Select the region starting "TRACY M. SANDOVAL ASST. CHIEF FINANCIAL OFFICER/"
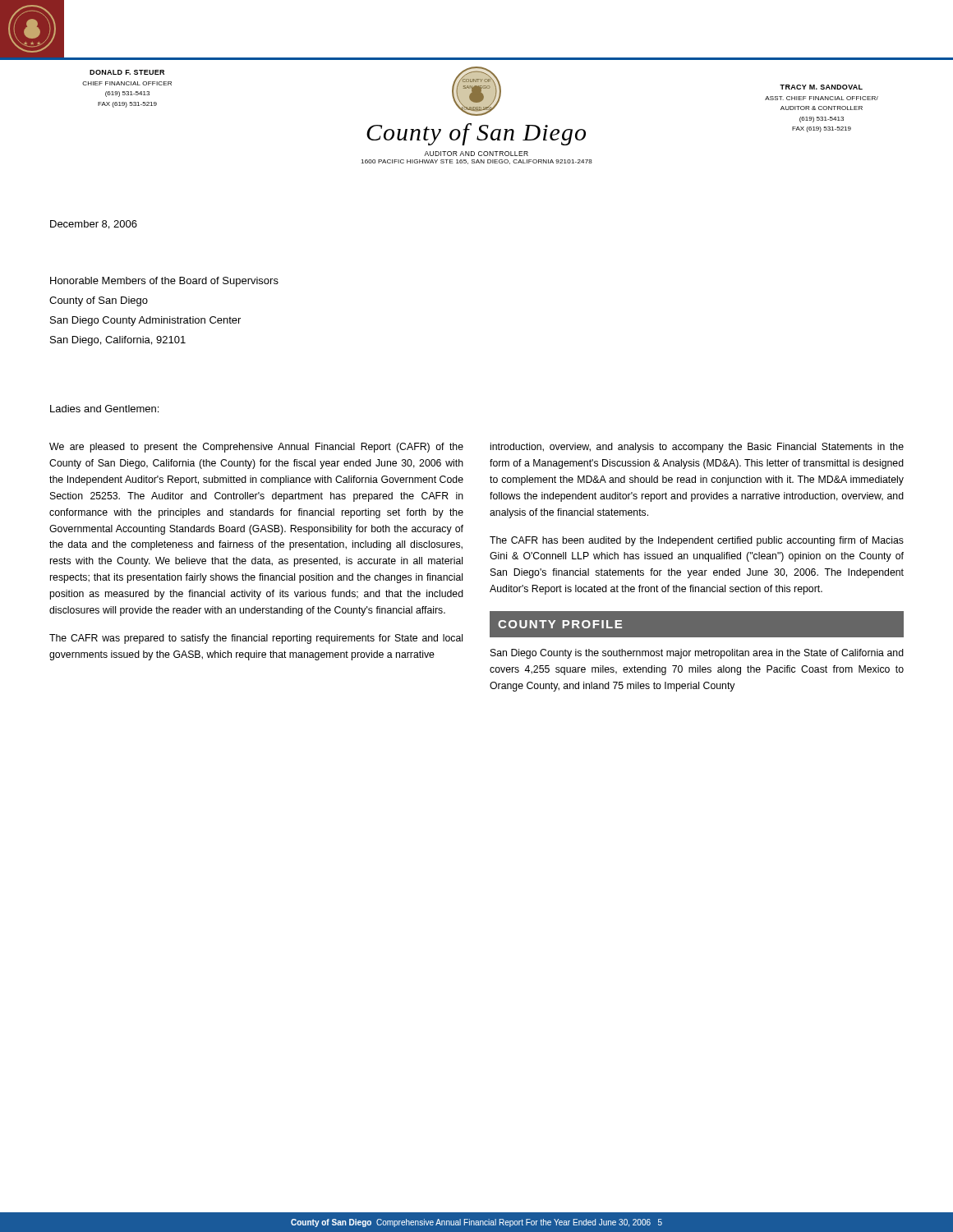Image resolution: width=953 pixels, height=1232 pixels. pos(822,108)
